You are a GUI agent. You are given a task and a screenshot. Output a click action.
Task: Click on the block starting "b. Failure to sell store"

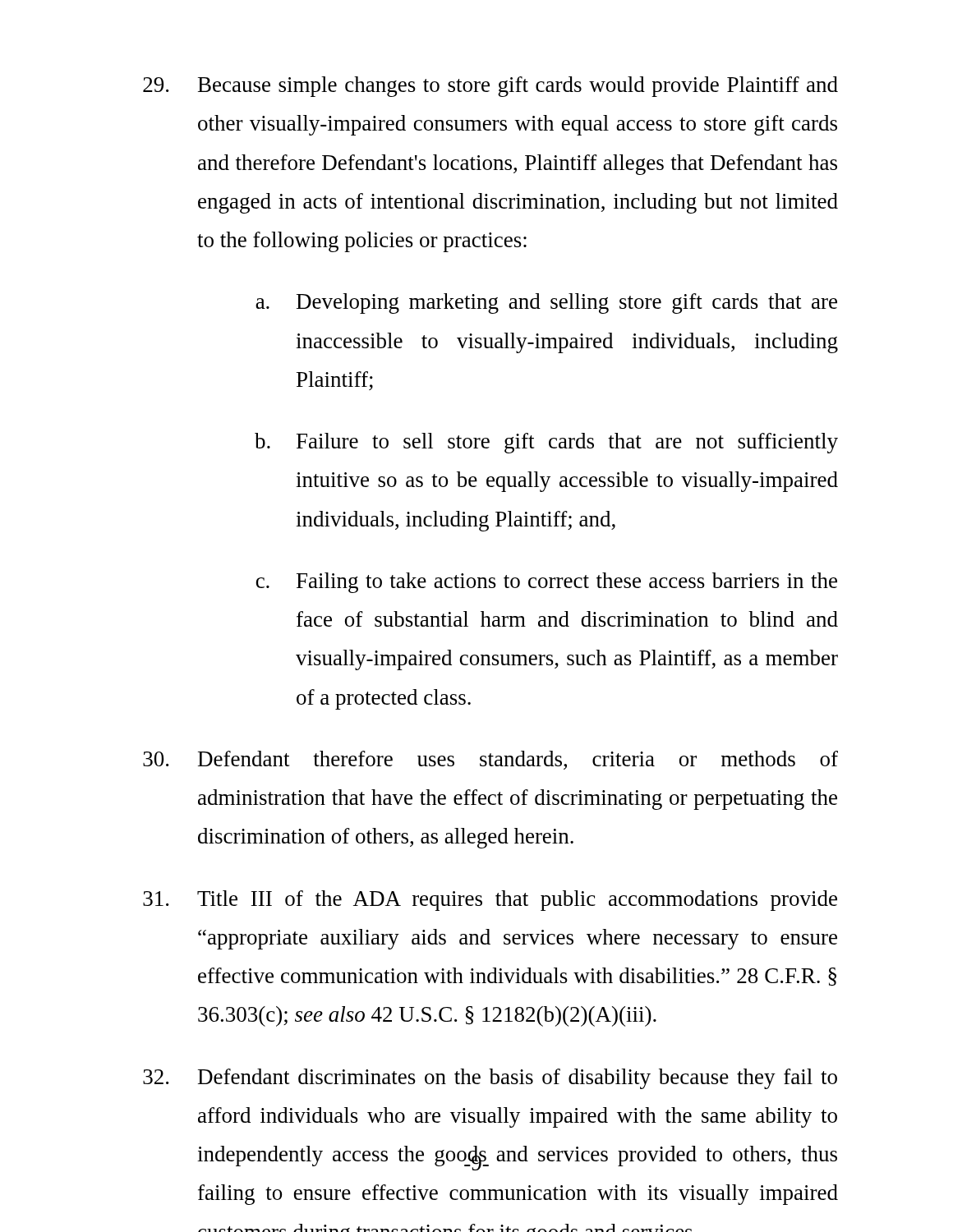click(534, 480)
